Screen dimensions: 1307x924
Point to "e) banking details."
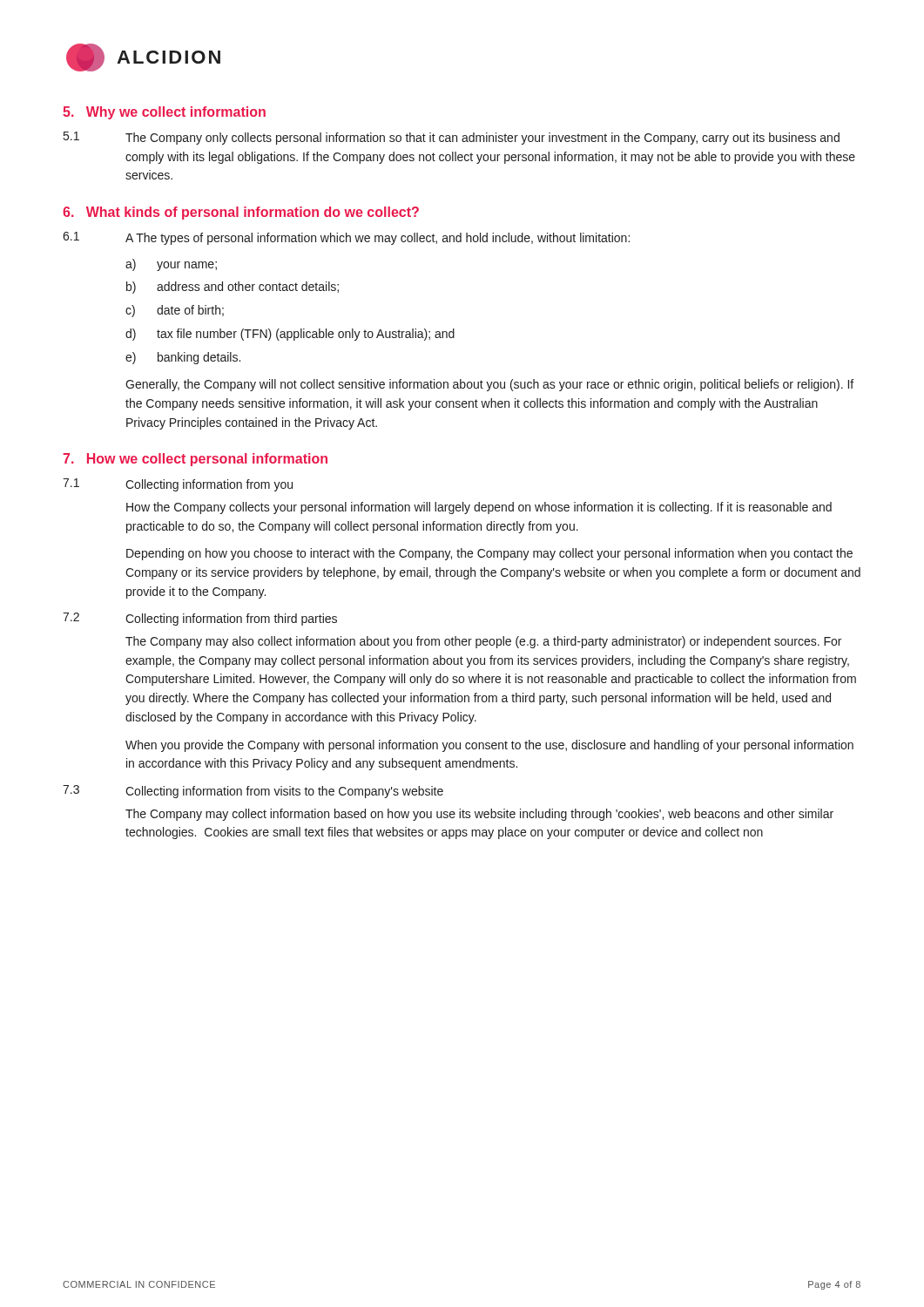click(x=183, y=358)
